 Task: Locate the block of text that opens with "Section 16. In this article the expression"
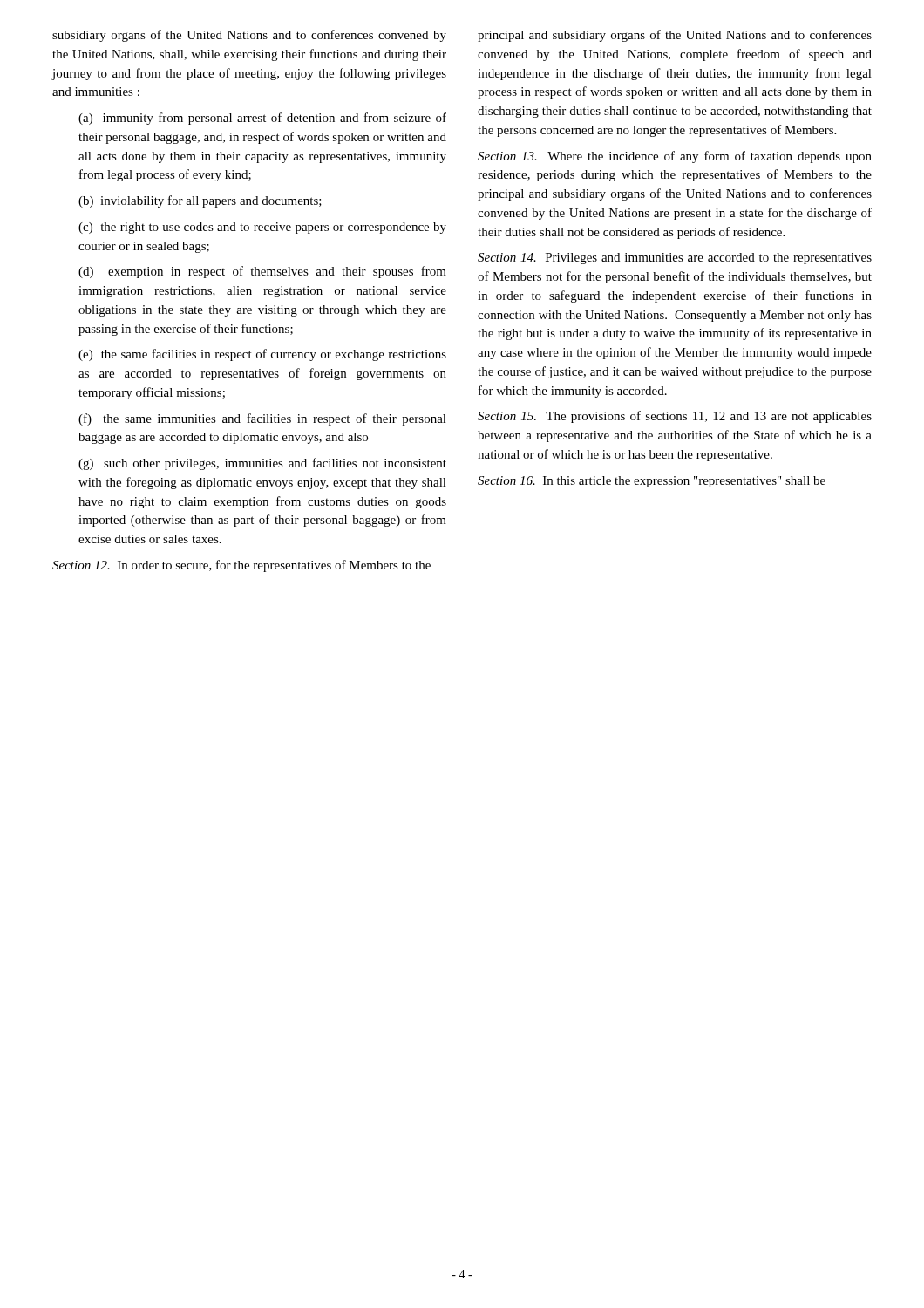pos(675,481)
